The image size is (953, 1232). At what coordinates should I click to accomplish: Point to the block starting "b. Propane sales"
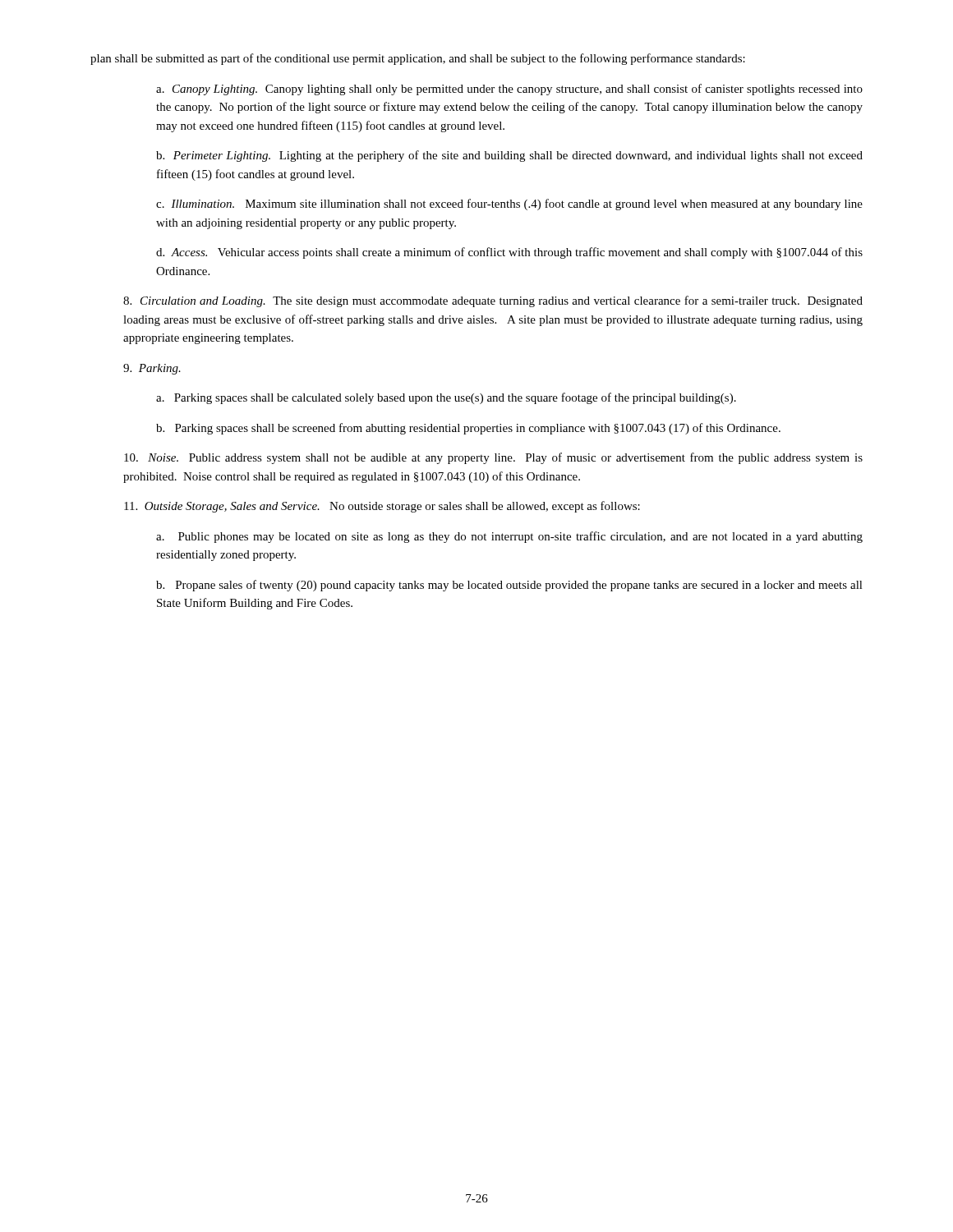pyautogui.click(x=509, y=594)
